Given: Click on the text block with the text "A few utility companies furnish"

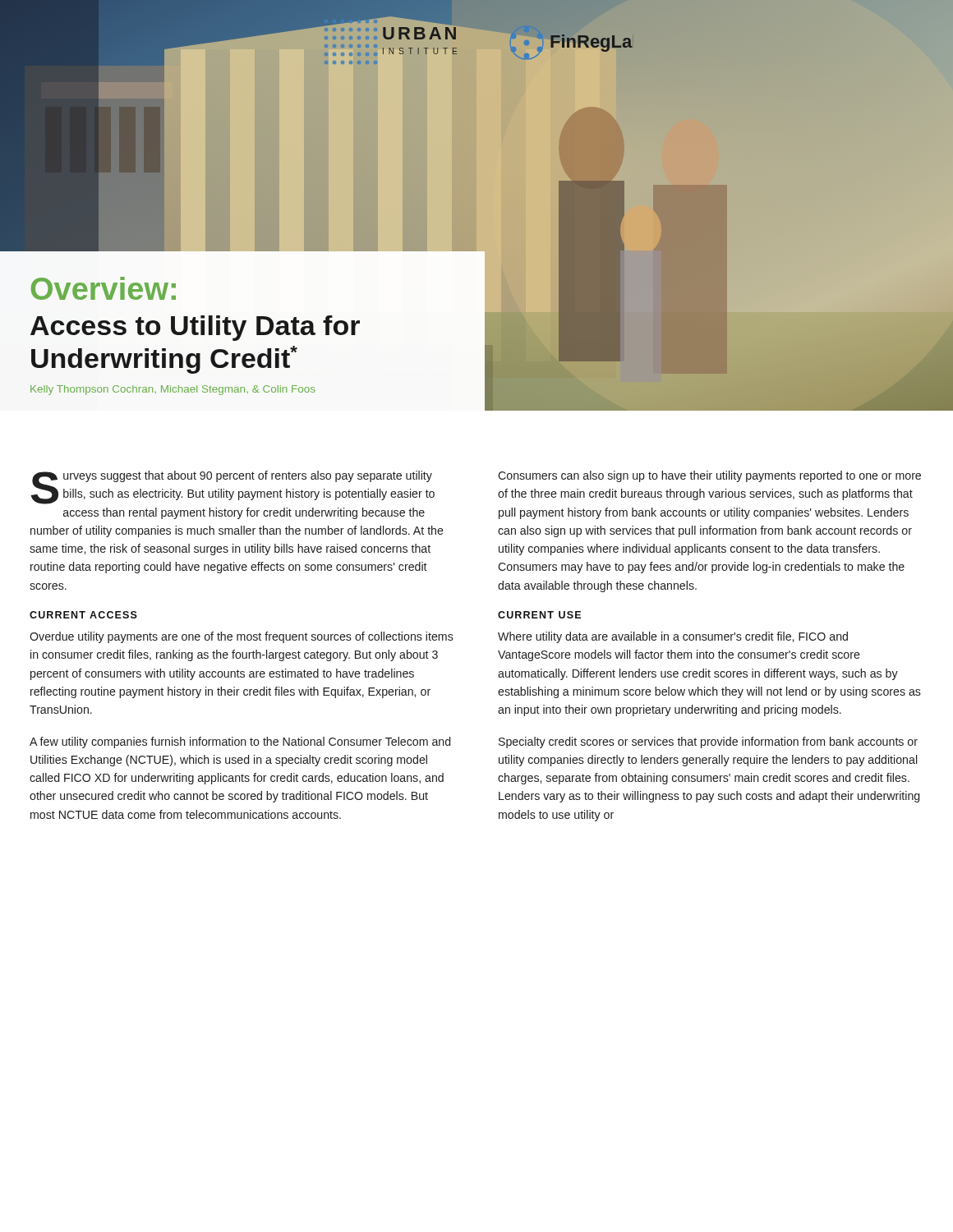Looking at the screenshot, I should click(240, 778).
